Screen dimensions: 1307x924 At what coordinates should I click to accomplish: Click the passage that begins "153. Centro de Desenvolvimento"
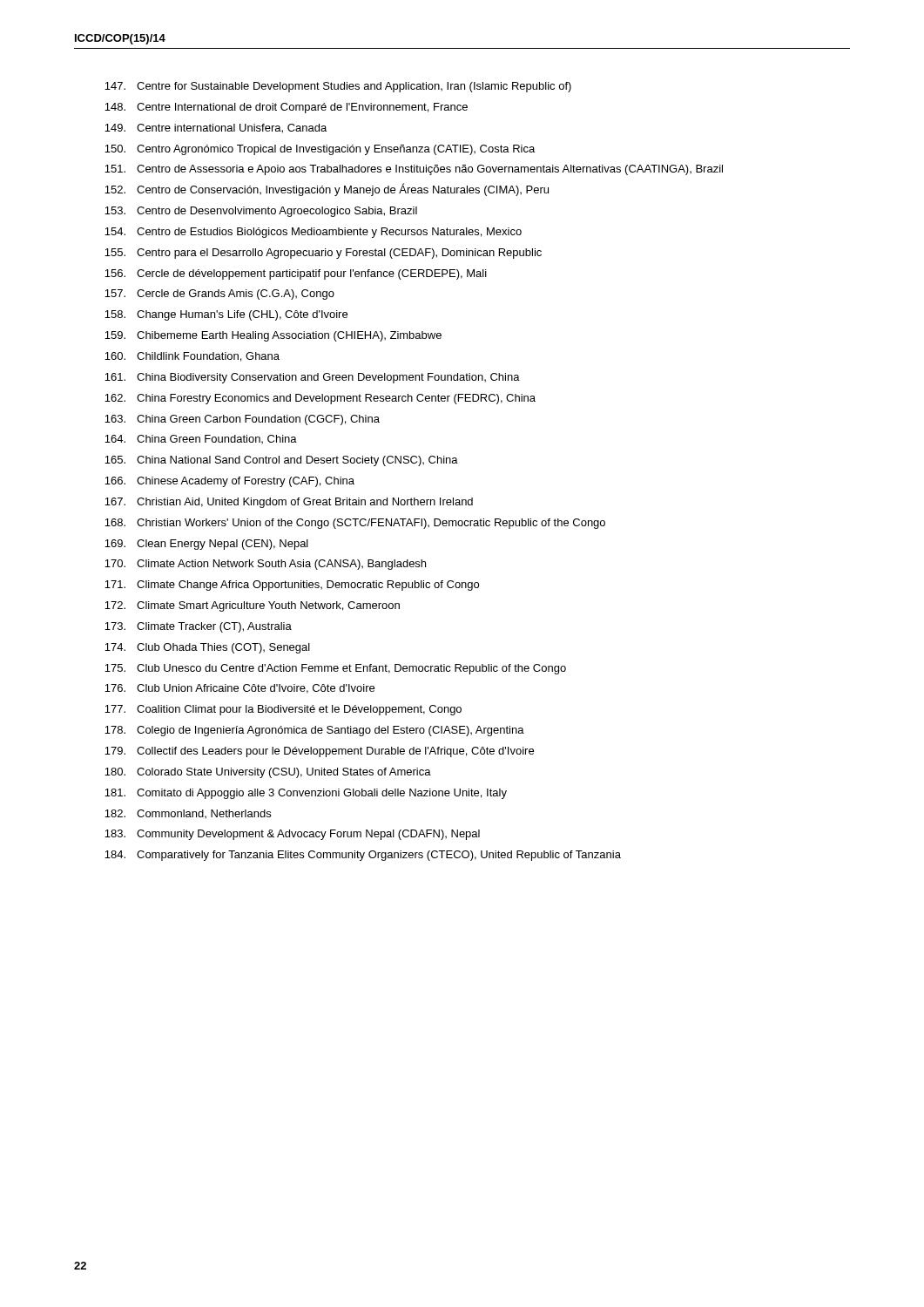(261, 212)
